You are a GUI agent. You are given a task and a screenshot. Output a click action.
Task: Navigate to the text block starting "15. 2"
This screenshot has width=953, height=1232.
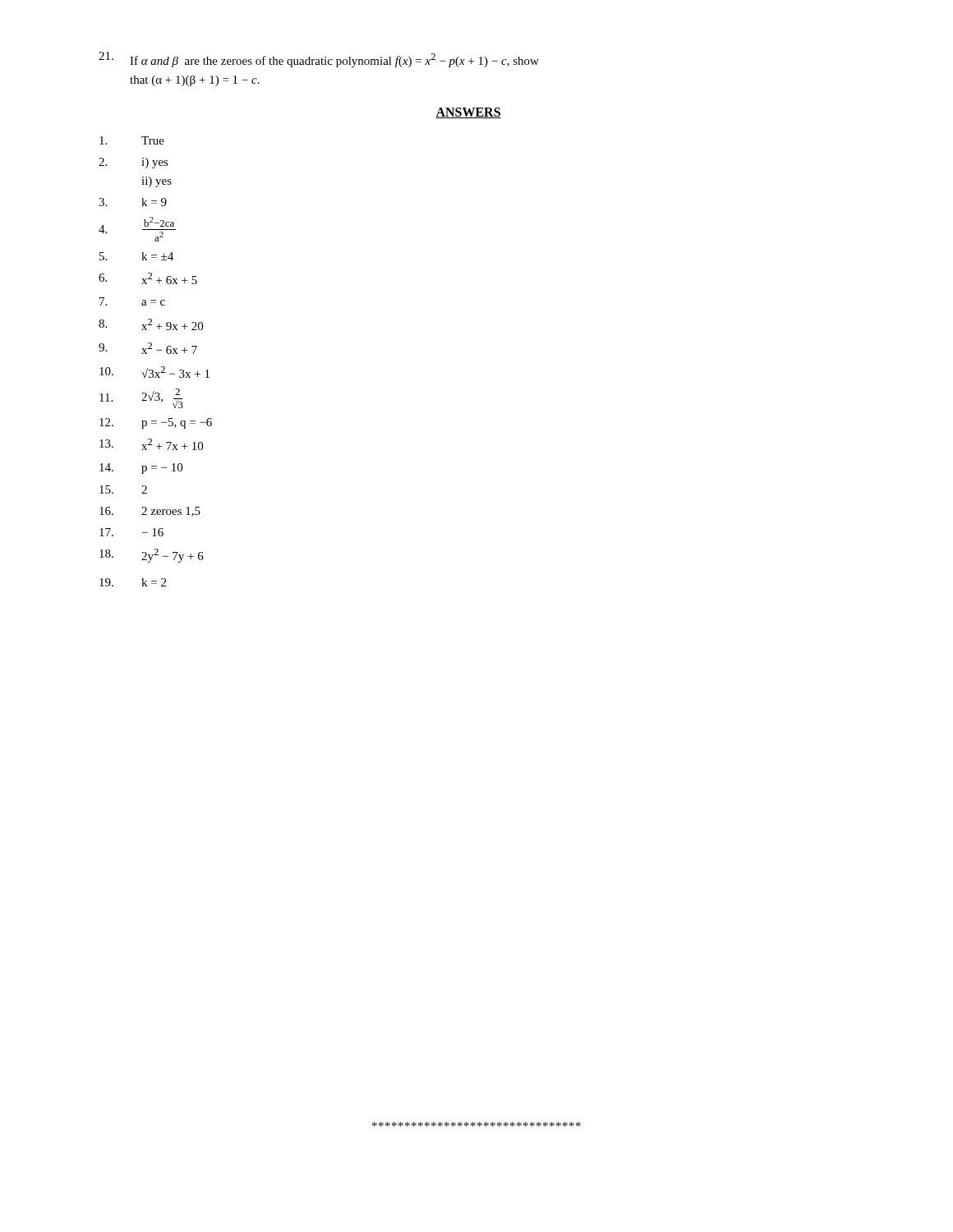pyautogui.click(x=123, y=490)
